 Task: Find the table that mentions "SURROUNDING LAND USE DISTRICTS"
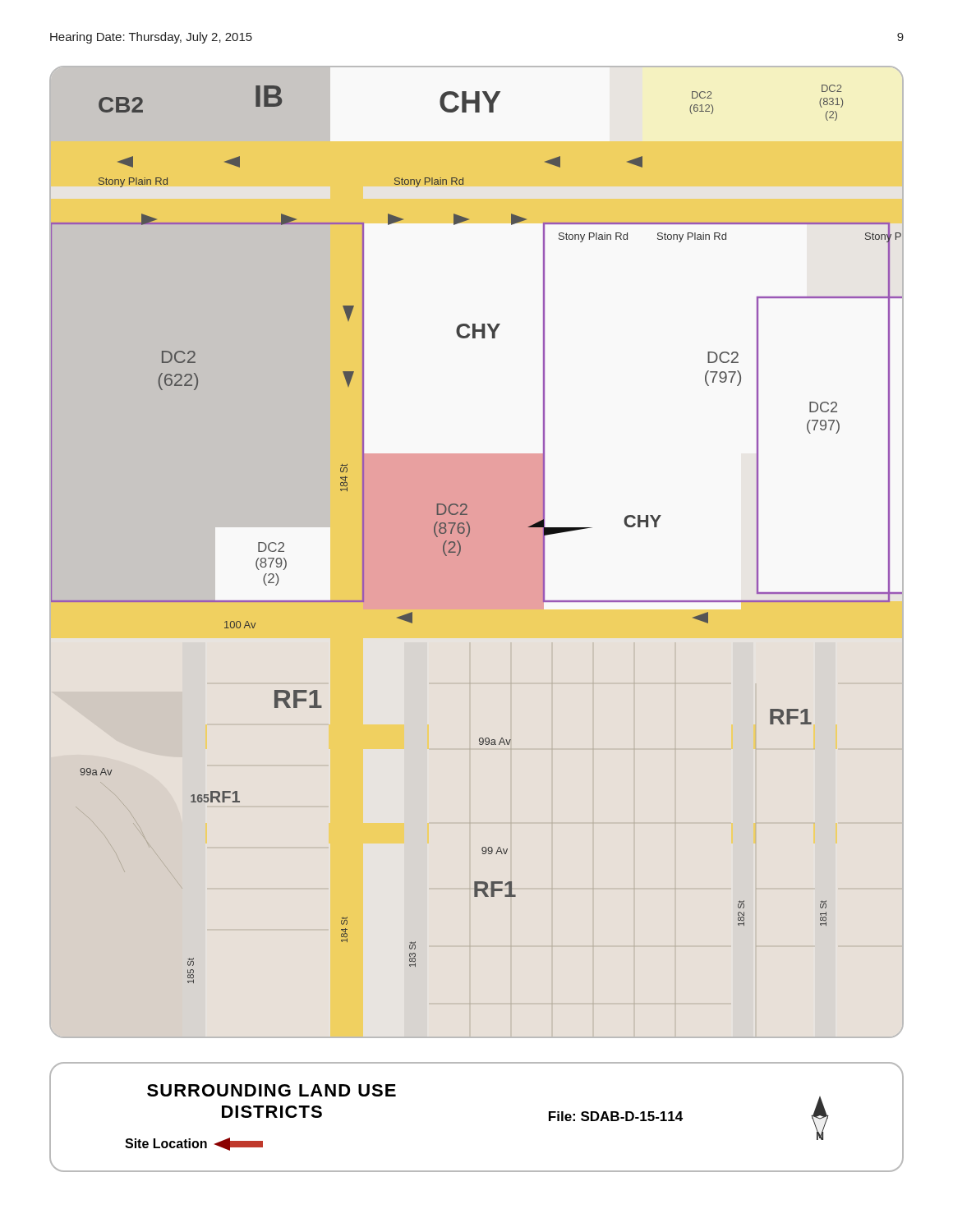tap(476, 1117)
